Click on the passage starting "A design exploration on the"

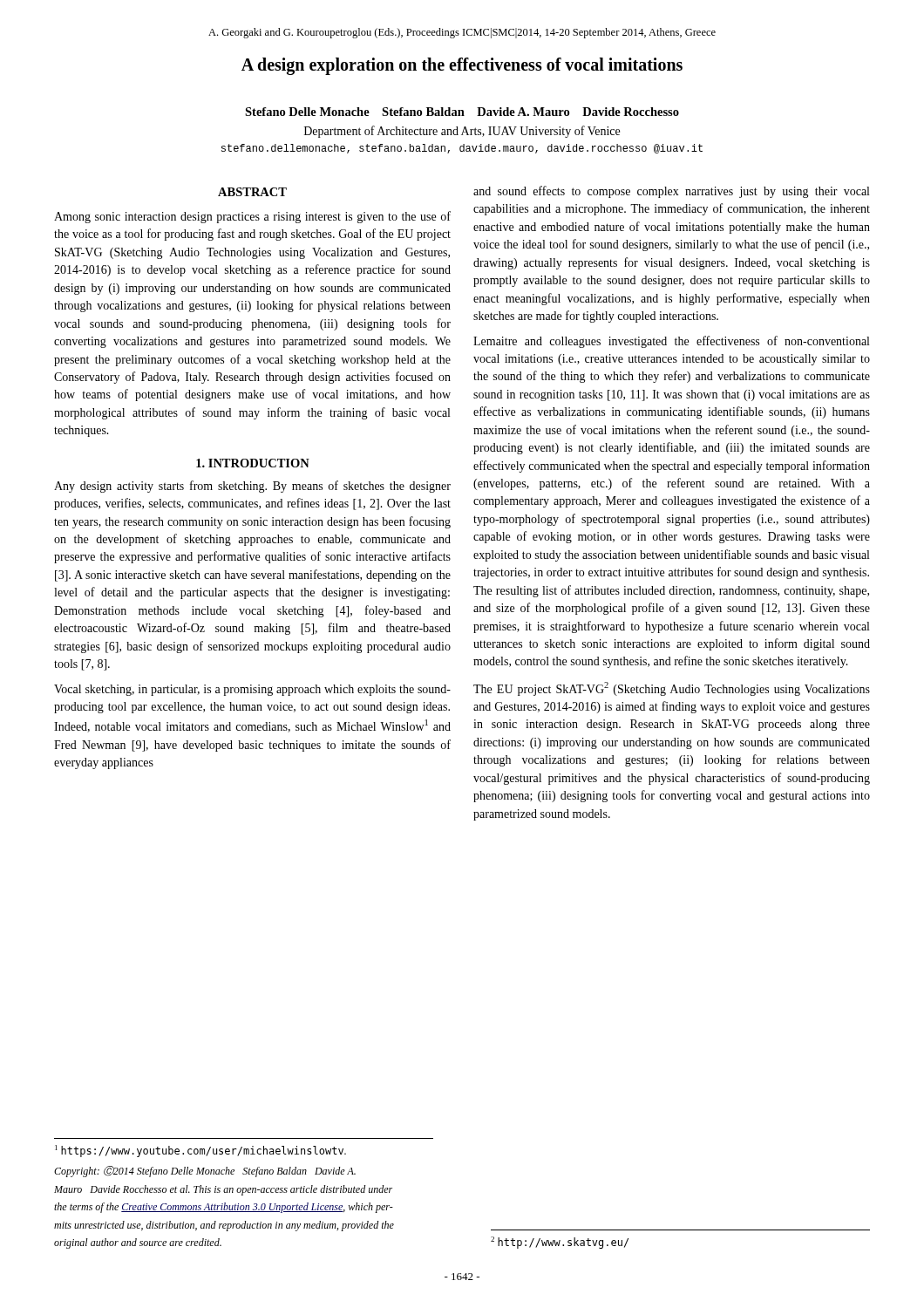(x=462, y=65)
